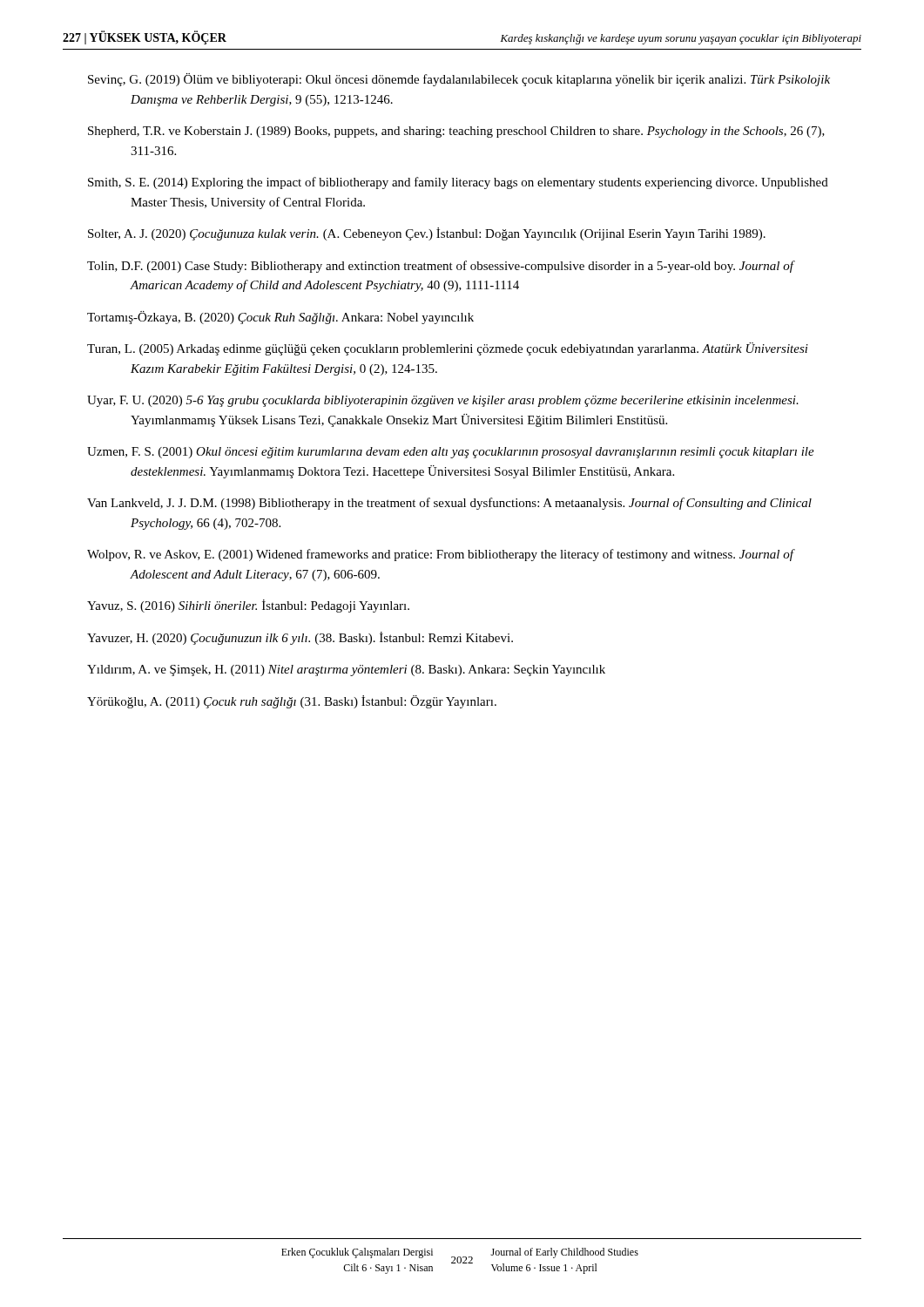Locate the region starting "Uyar, F. U. (2020)"

click(x=443, y=410)
